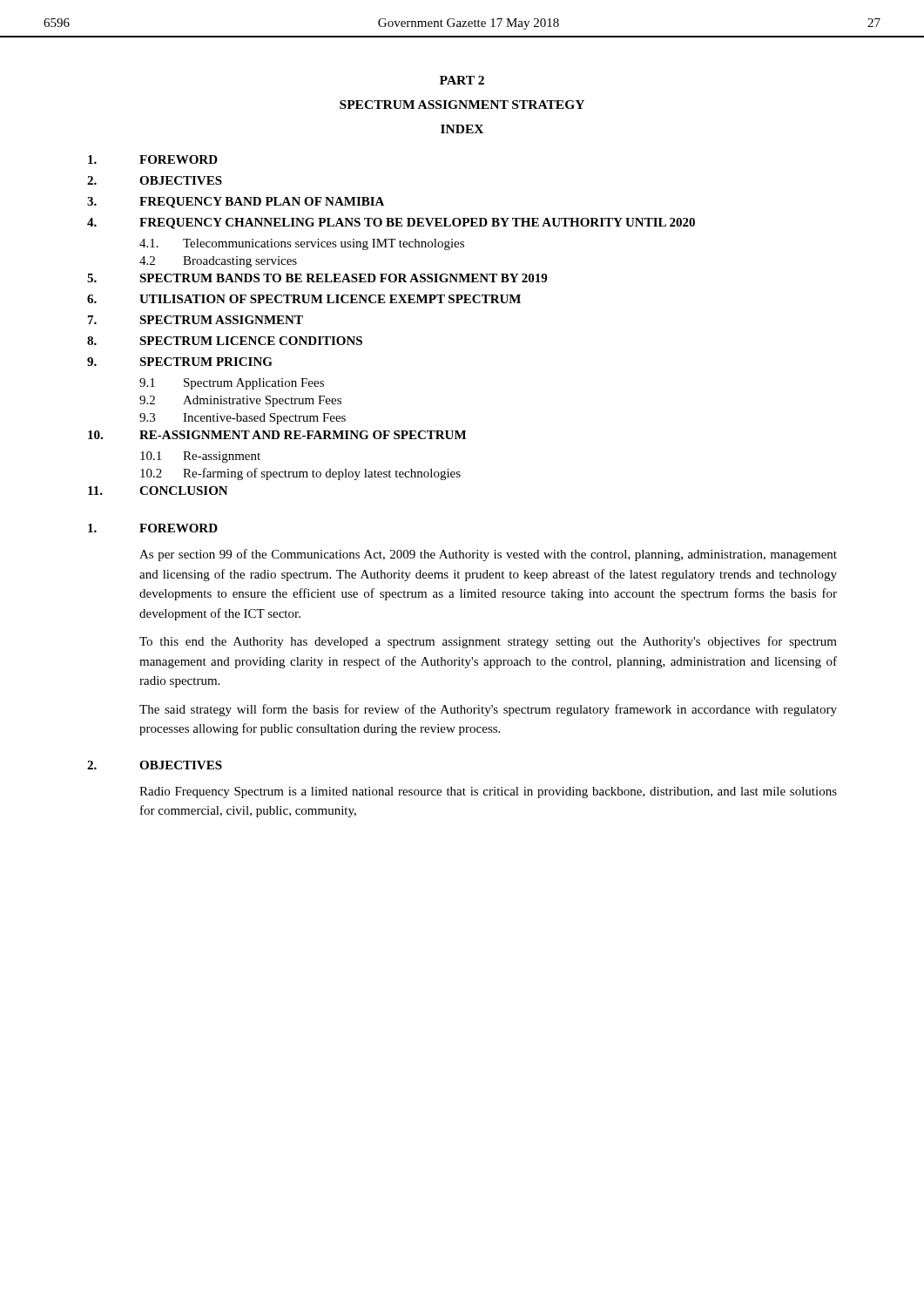This screenshot has height=1307, width=924.
Task: Locate the list item that reads "9.2 Administrative Spectrum Fees"
Action: 241,400
